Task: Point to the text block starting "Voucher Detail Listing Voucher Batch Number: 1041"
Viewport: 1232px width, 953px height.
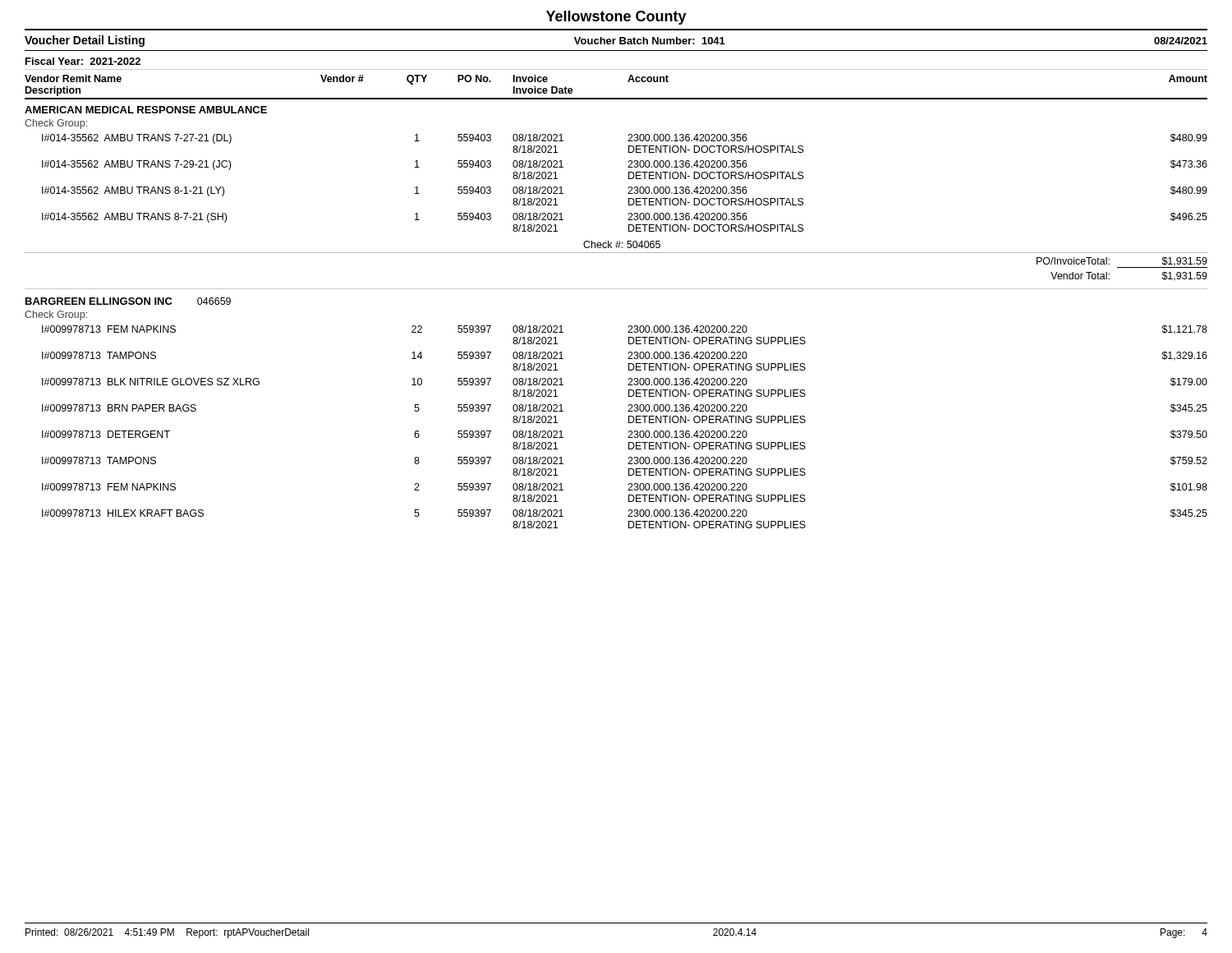Action: 616,40
